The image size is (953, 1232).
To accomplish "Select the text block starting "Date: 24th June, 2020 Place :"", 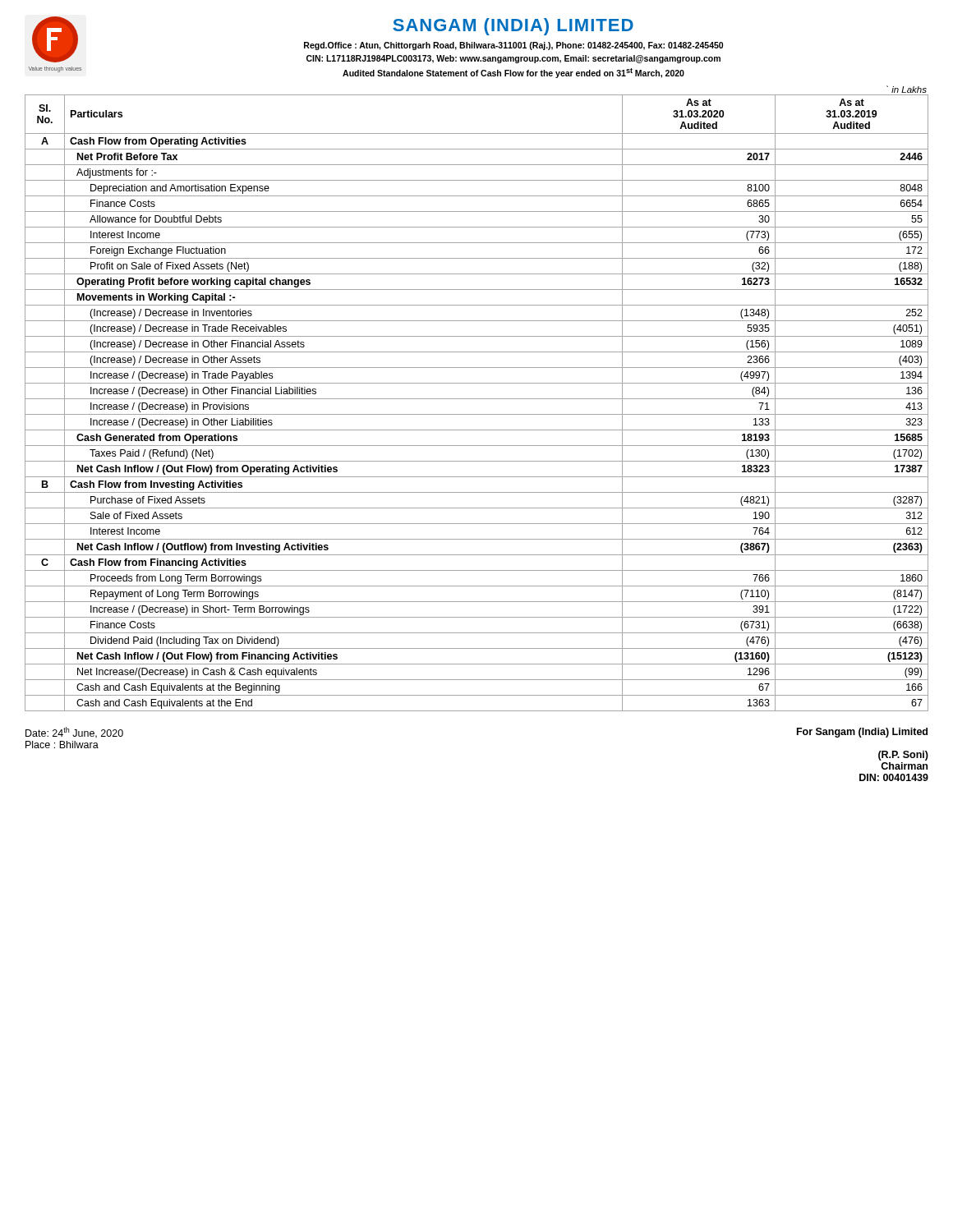I will (x=74, y=739).
